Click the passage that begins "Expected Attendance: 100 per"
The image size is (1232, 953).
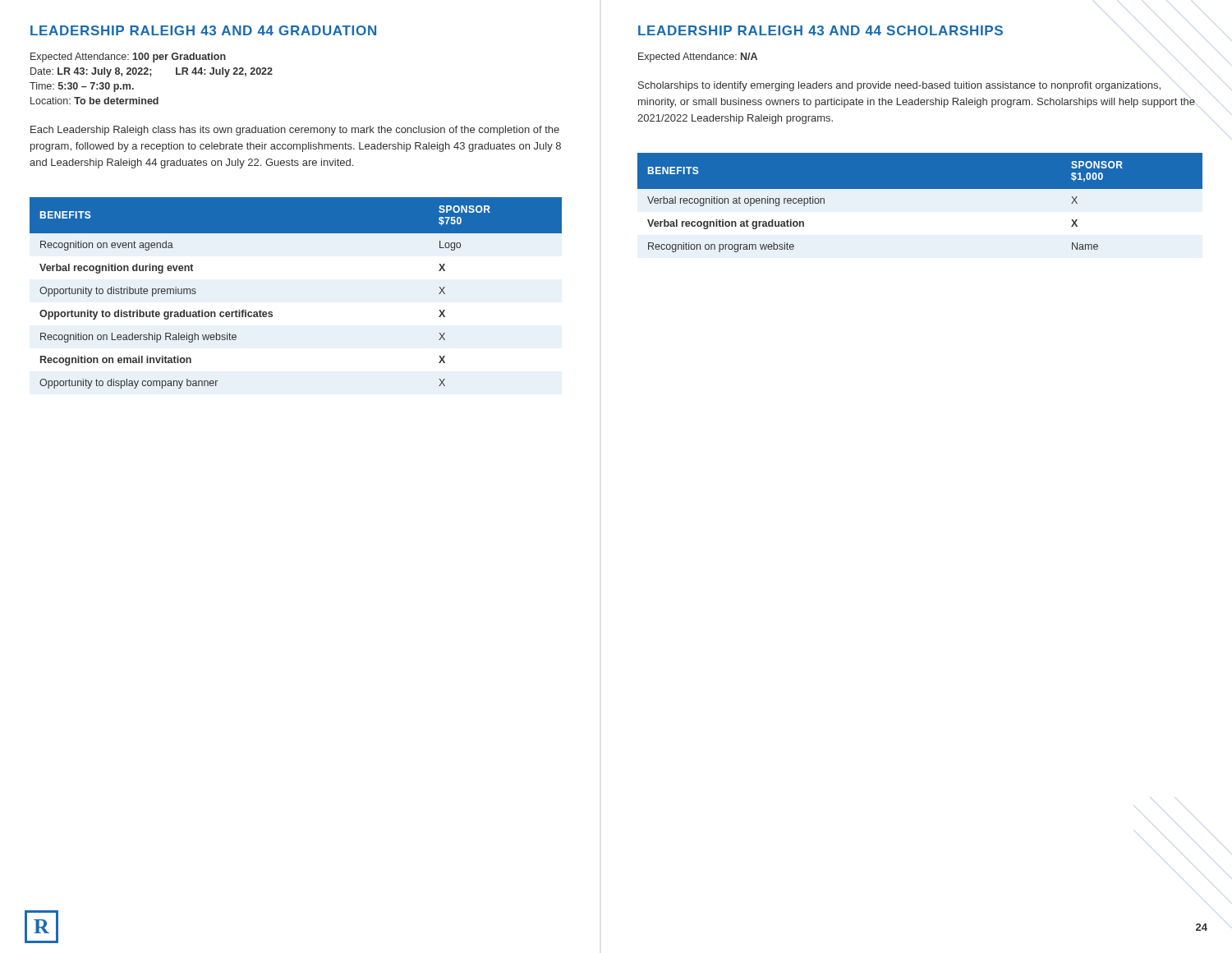coord(128,58)
